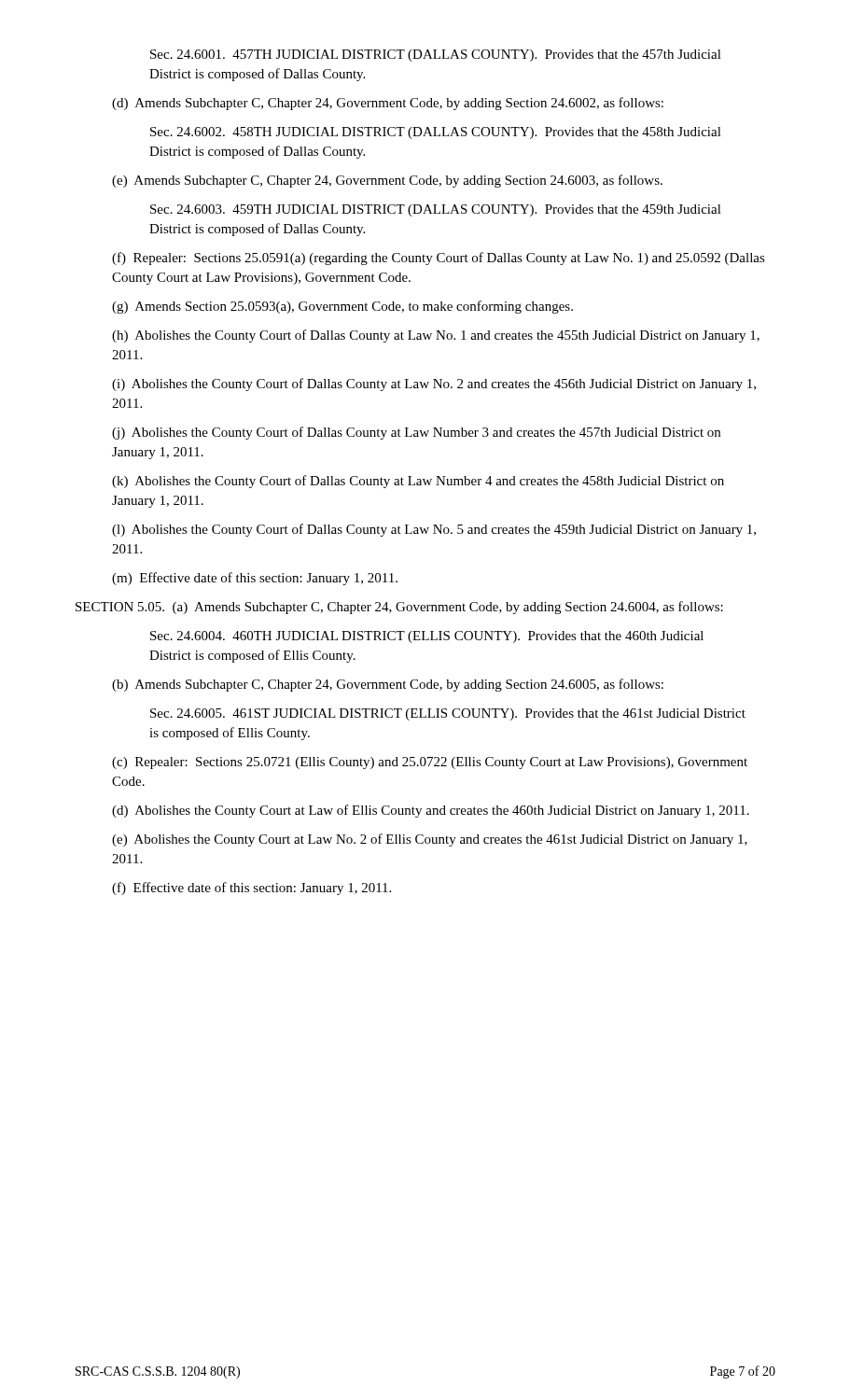Where is the passage that starts "Sec. 24.6003. 459TH JUDICIAL DISTRICT (DALLAS COUNTY). Provides"?
This screenshot has height=1400, width=850.
[435, 219]
